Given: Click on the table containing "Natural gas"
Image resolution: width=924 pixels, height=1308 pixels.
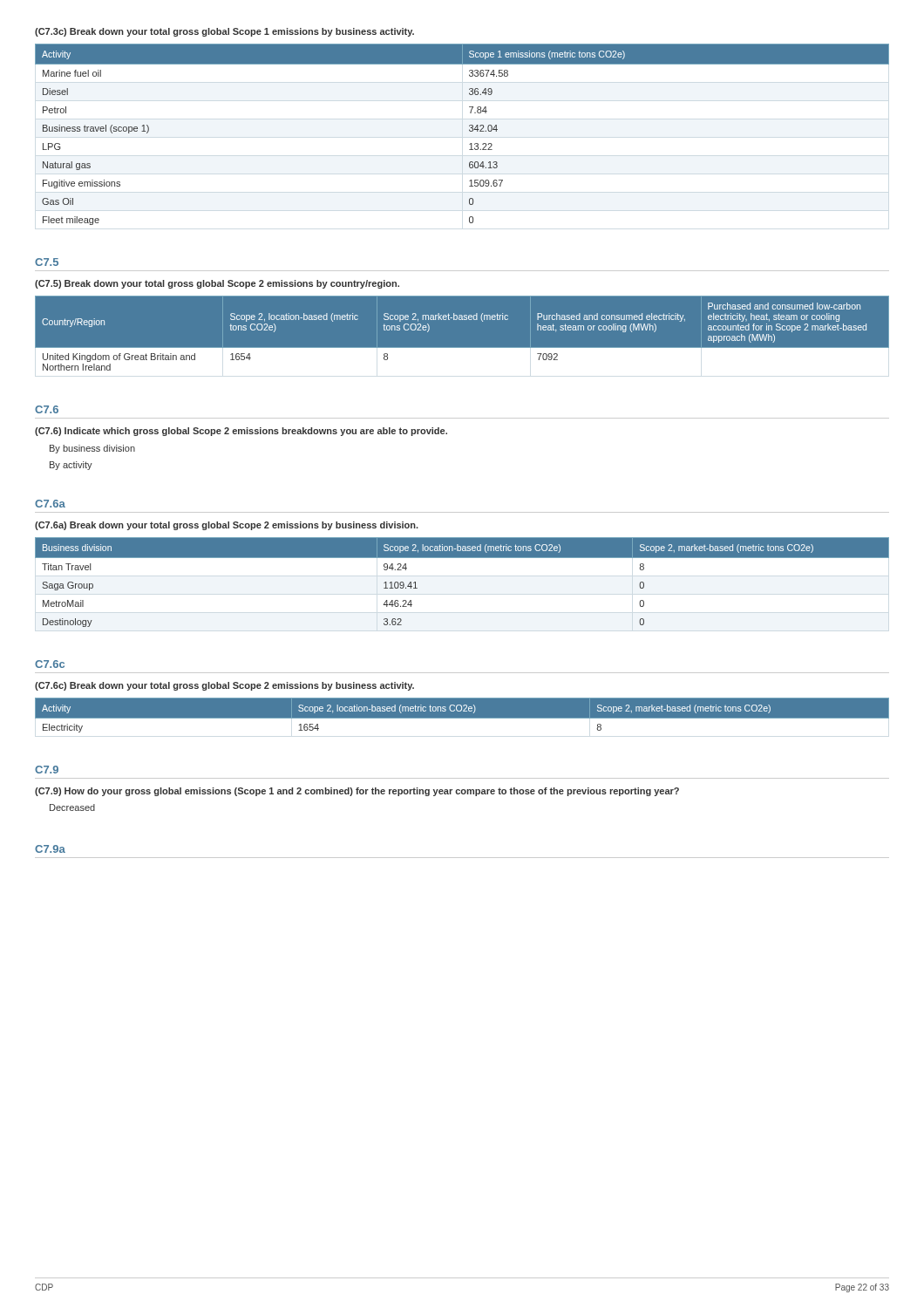Looking at the screenshot, I should tap(462, 136).
